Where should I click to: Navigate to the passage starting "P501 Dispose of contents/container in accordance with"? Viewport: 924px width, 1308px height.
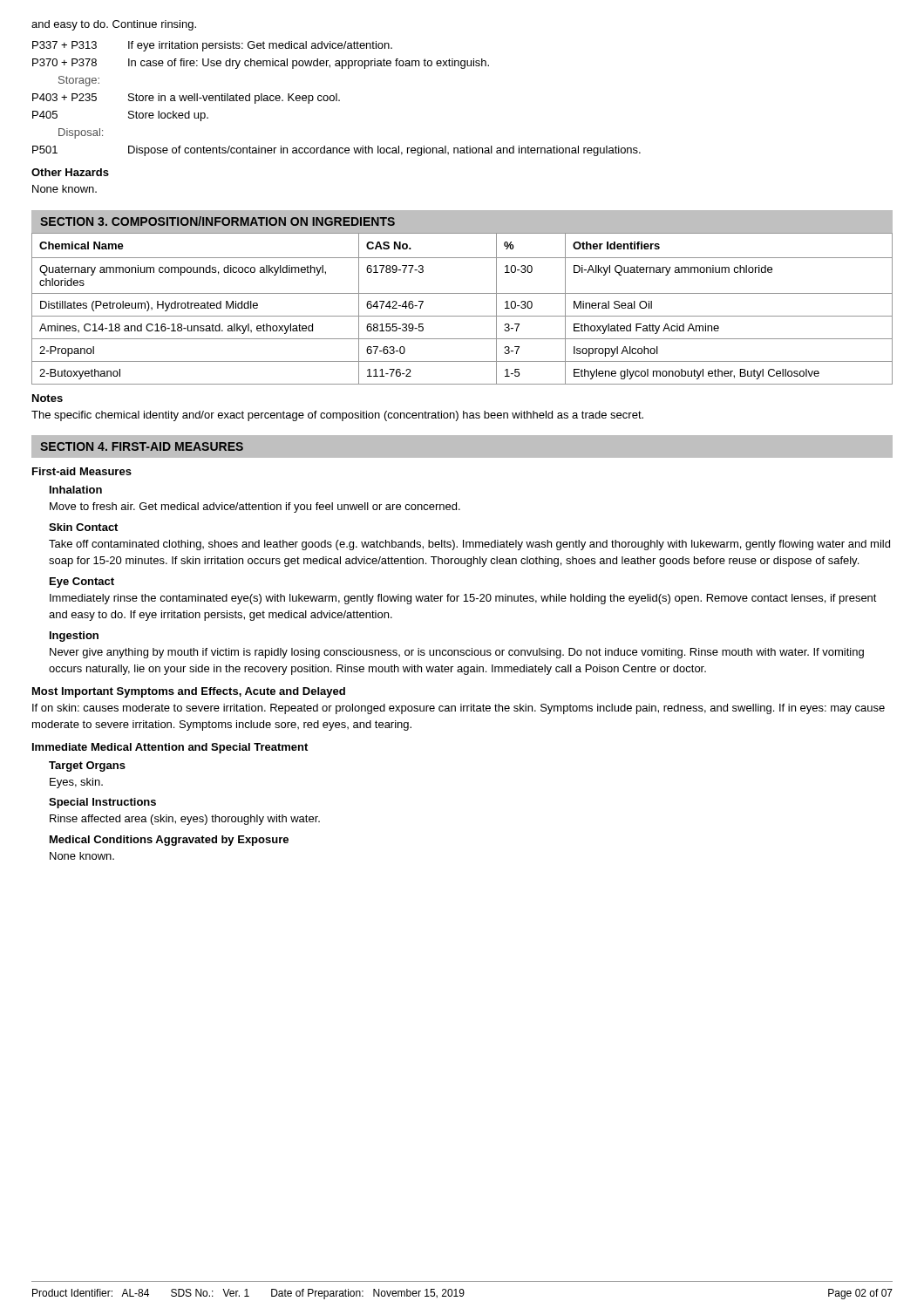(x=462, y=150)
